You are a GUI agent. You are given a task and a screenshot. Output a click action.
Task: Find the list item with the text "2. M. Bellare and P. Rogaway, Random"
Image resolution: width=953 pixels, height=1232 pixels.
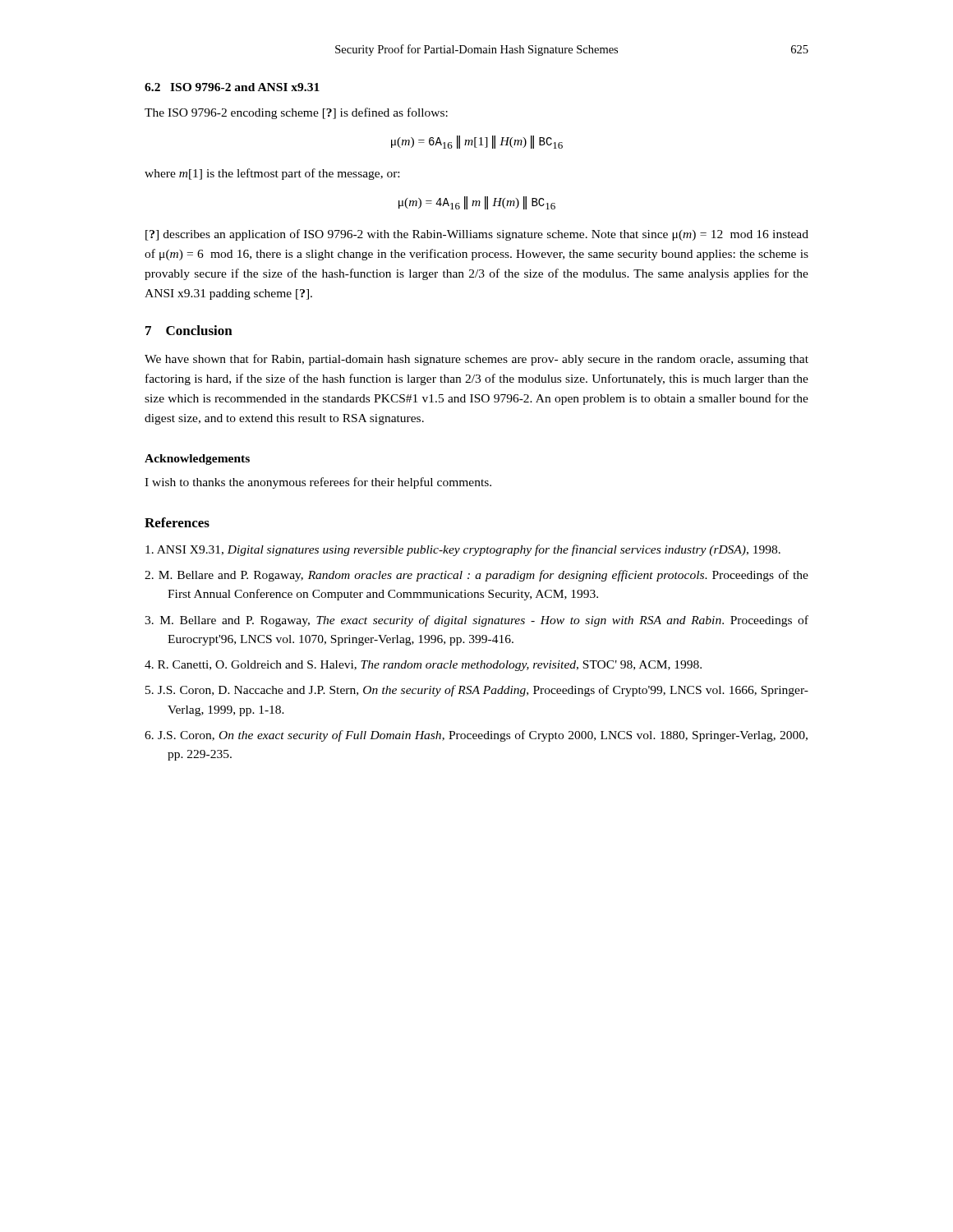(x=476, y=584)
